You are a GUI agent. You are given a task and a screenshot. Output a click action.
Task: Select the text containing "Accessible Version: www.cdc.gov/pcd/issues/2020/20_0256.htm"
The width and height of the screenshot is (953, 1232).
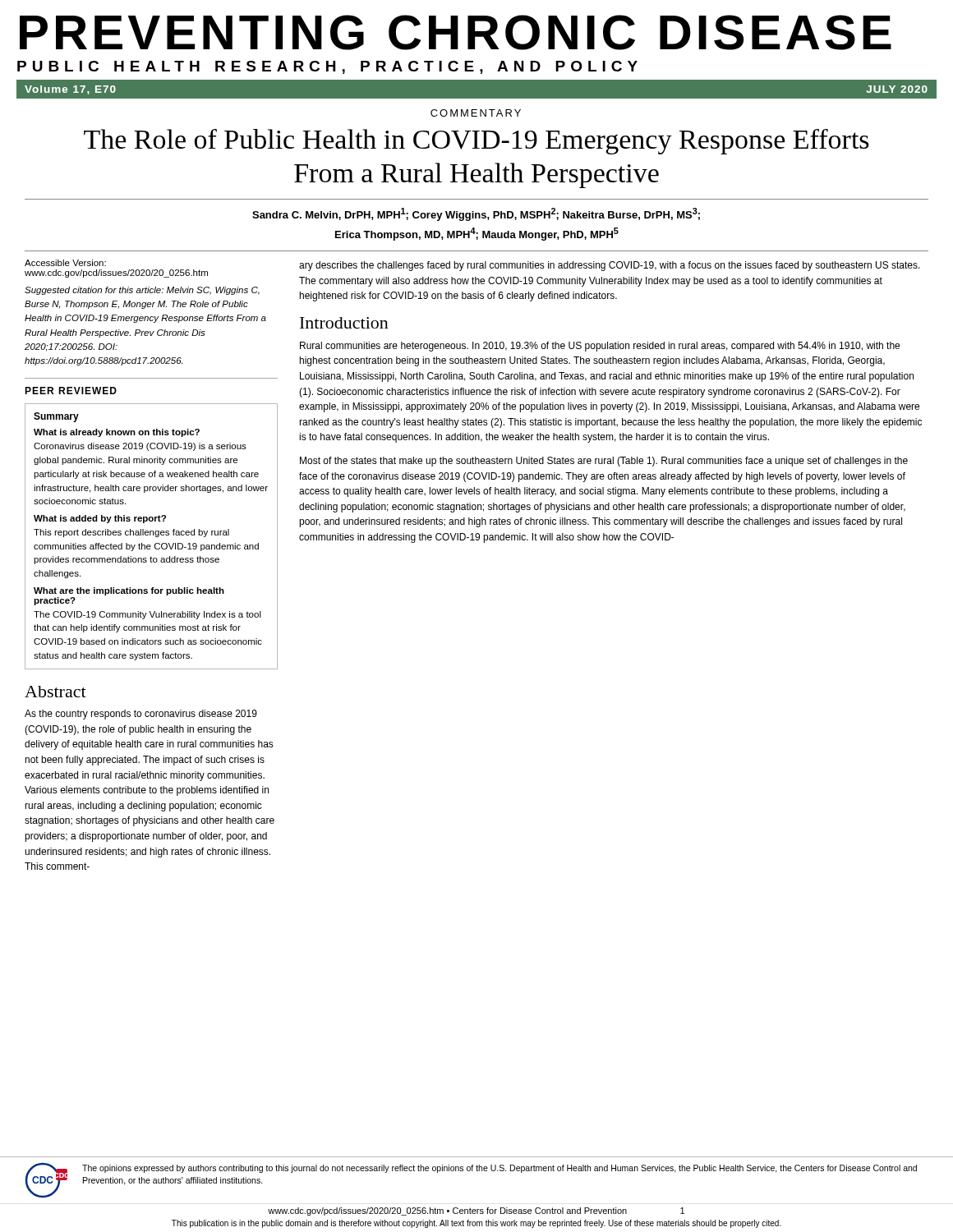coord(117,268)
